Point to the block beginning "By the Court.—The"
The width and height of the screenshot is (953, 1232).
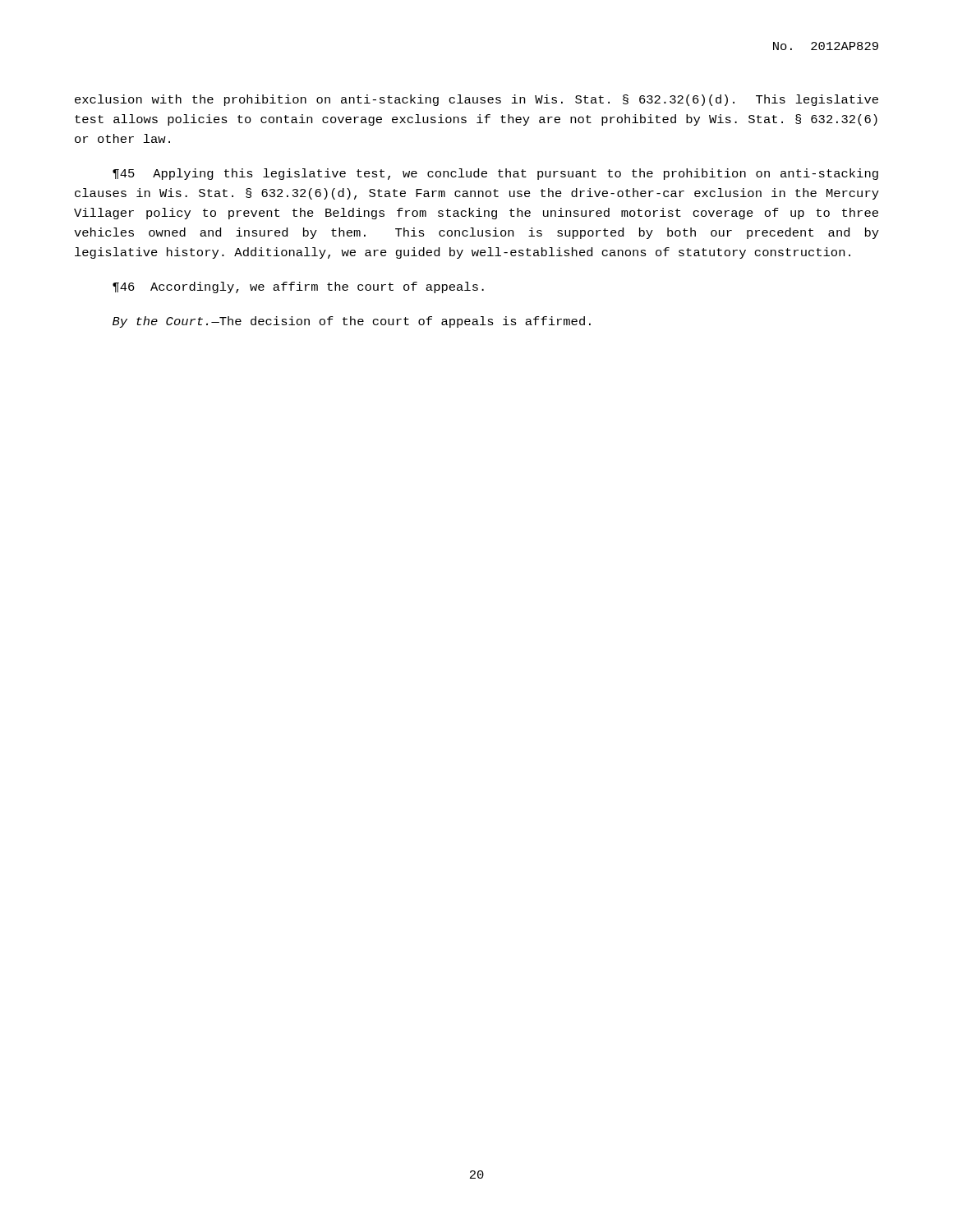[x=353, y=322]
